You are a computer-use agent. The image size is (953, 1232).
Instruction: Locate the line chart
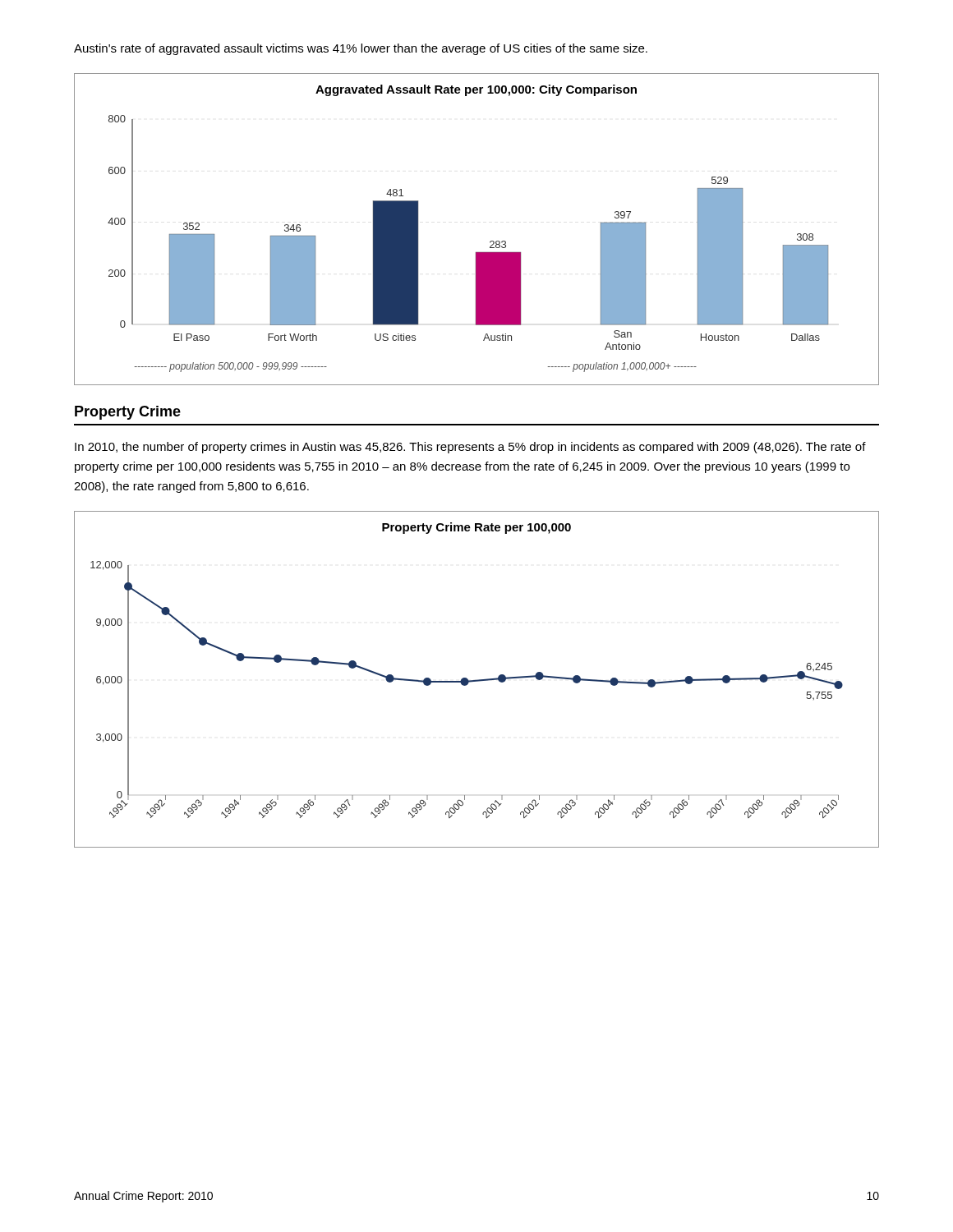[476, 679]
